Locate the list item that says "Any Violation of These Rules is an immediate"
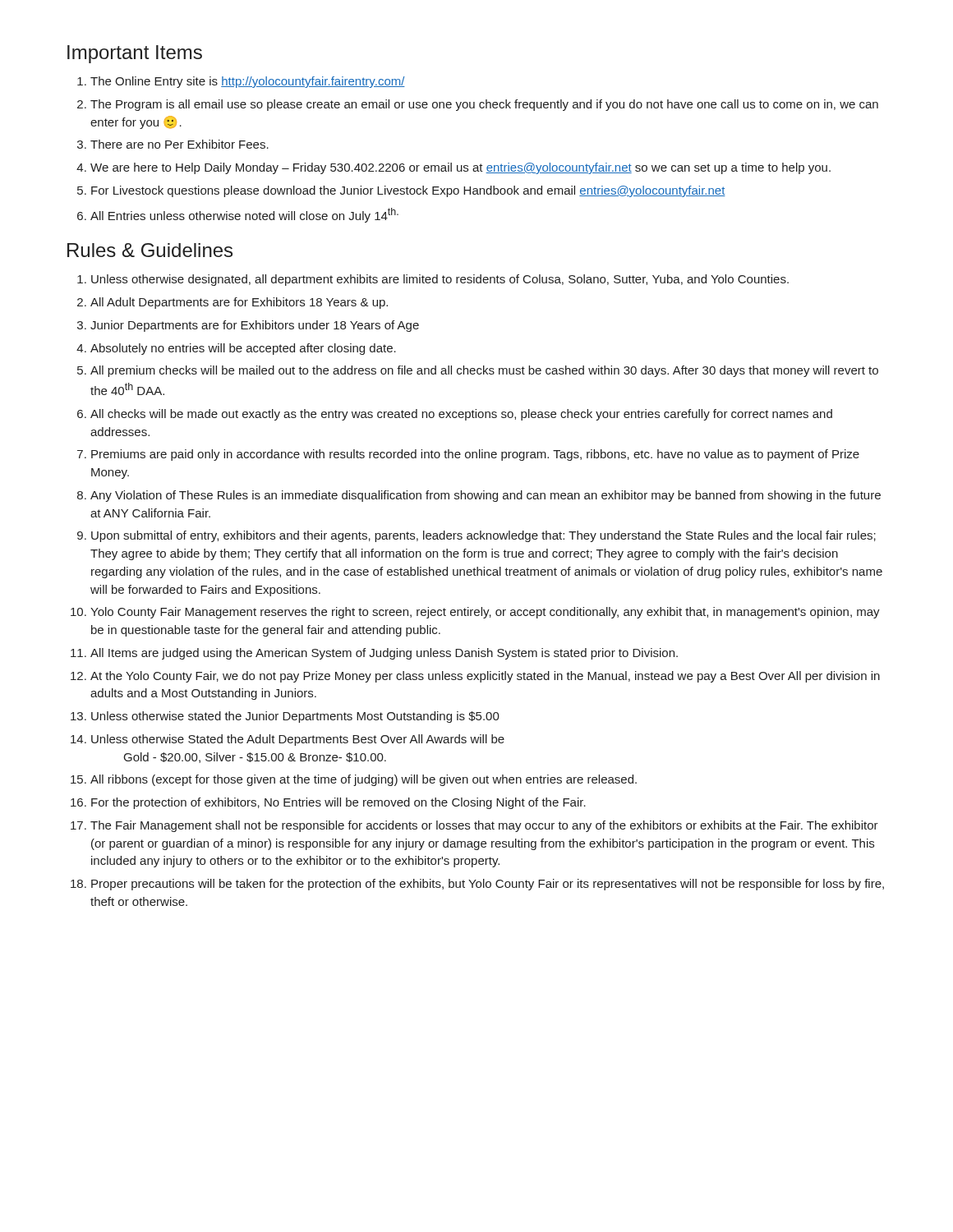The width and height of the screenshot is (953, 1232). 489,504
